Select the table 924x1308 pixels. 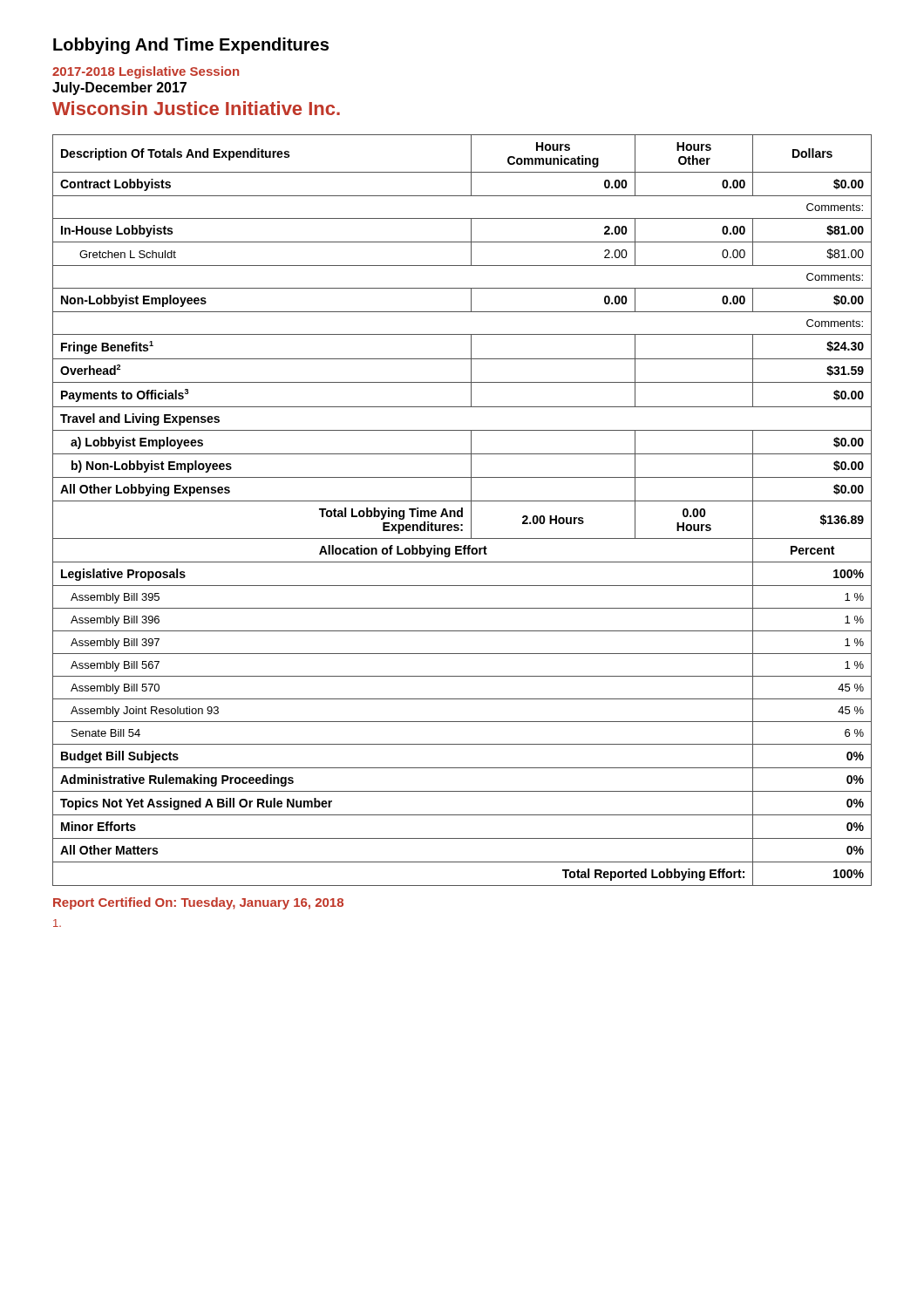coord(462,510)
